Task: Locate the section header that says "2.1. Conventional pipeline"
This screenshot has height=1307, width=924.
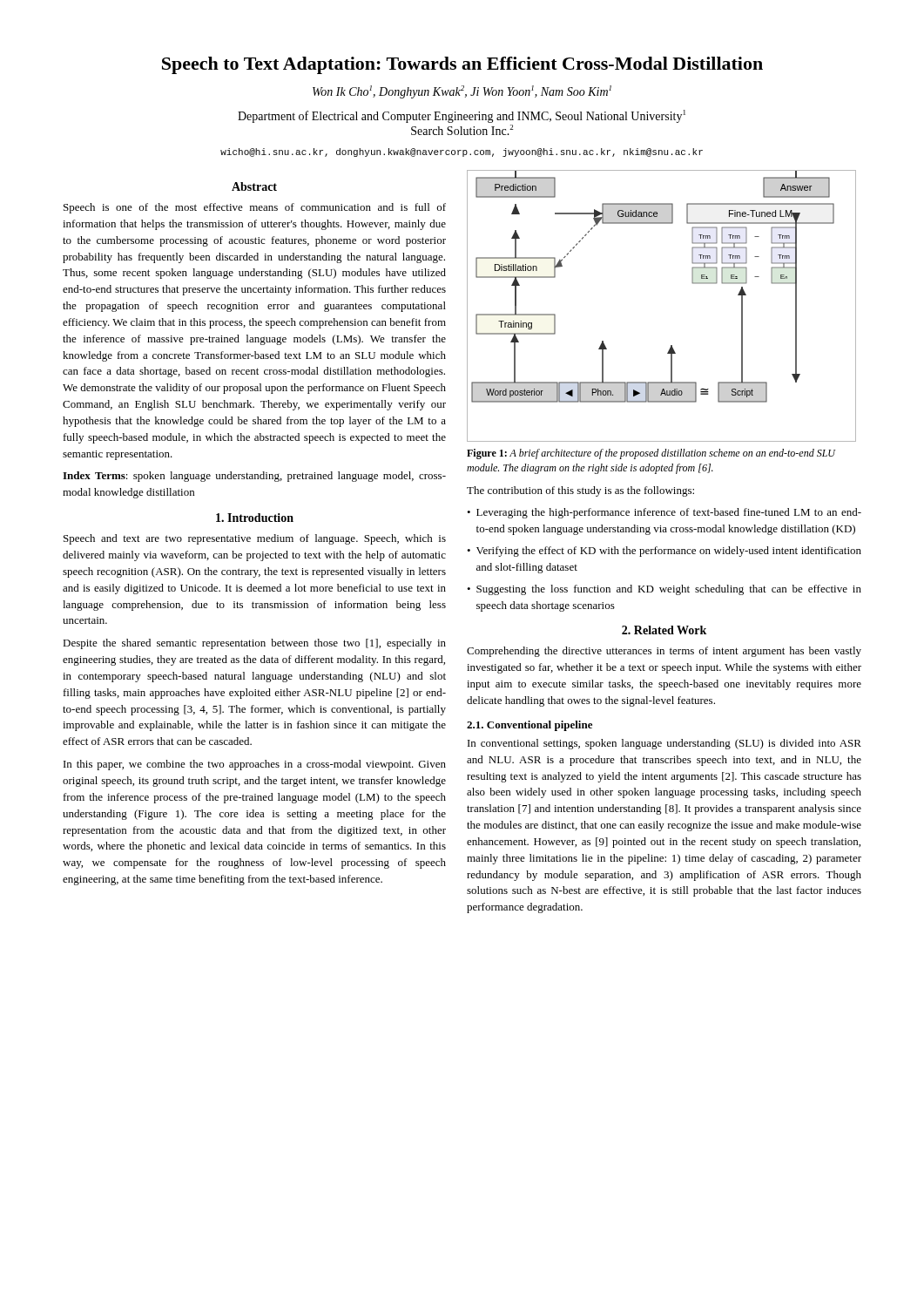Action: pos(529,726)
